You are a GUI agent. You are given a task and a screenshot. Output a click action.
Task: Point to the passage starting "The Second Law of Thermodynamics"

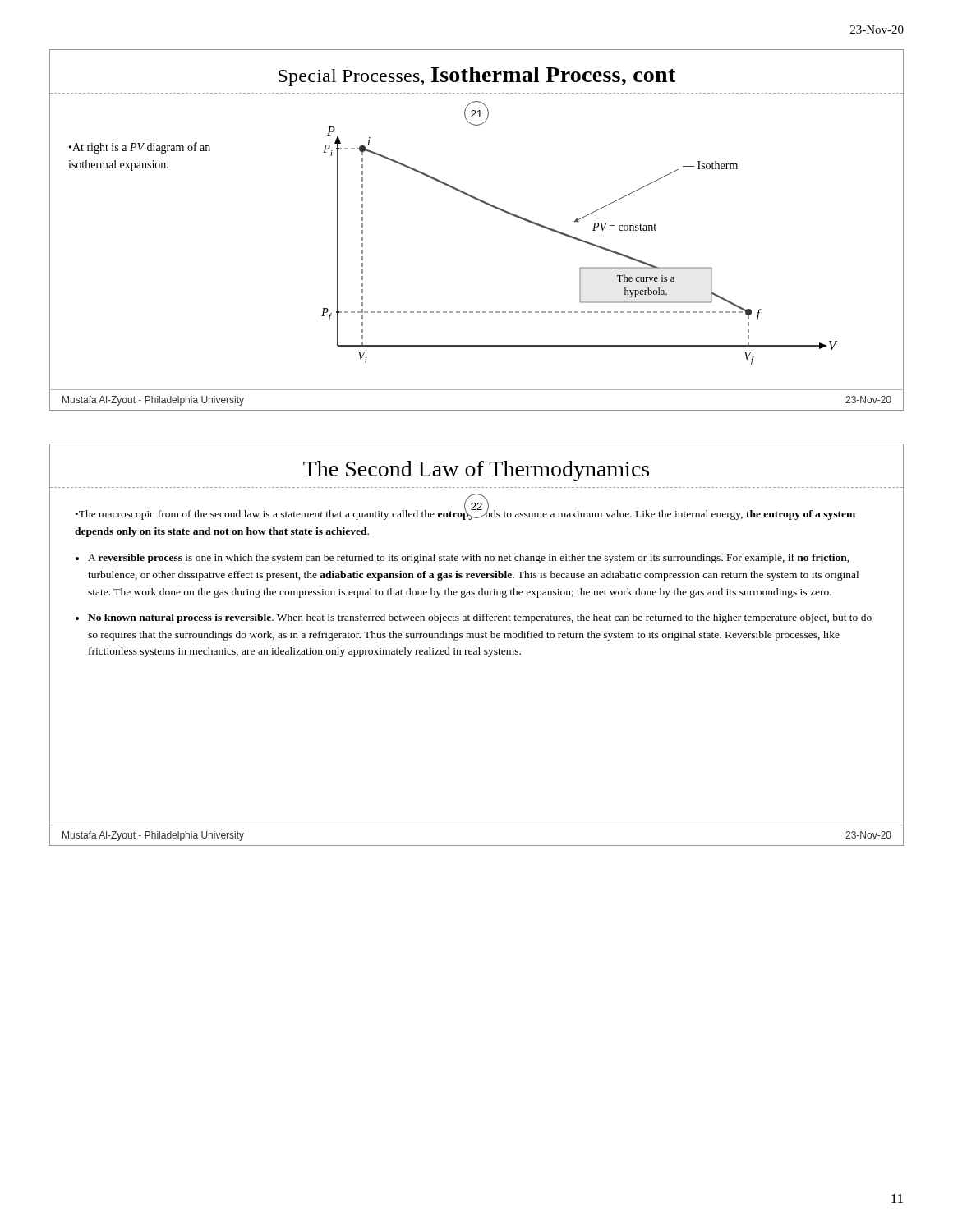pos(476,469)
